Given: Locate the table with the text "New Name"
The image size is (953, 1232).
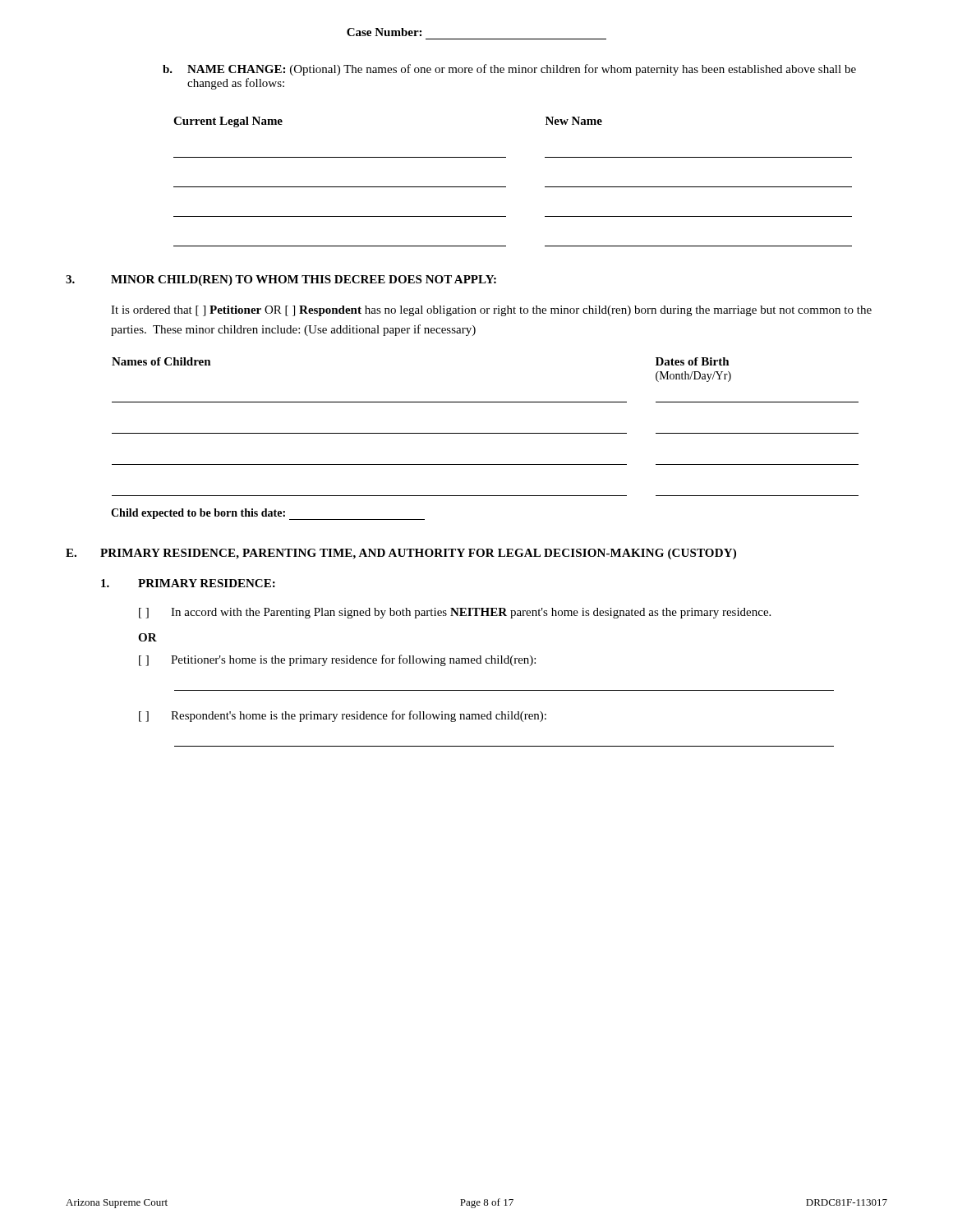Looking at the screenshot, I should click(x=530, y=180).
